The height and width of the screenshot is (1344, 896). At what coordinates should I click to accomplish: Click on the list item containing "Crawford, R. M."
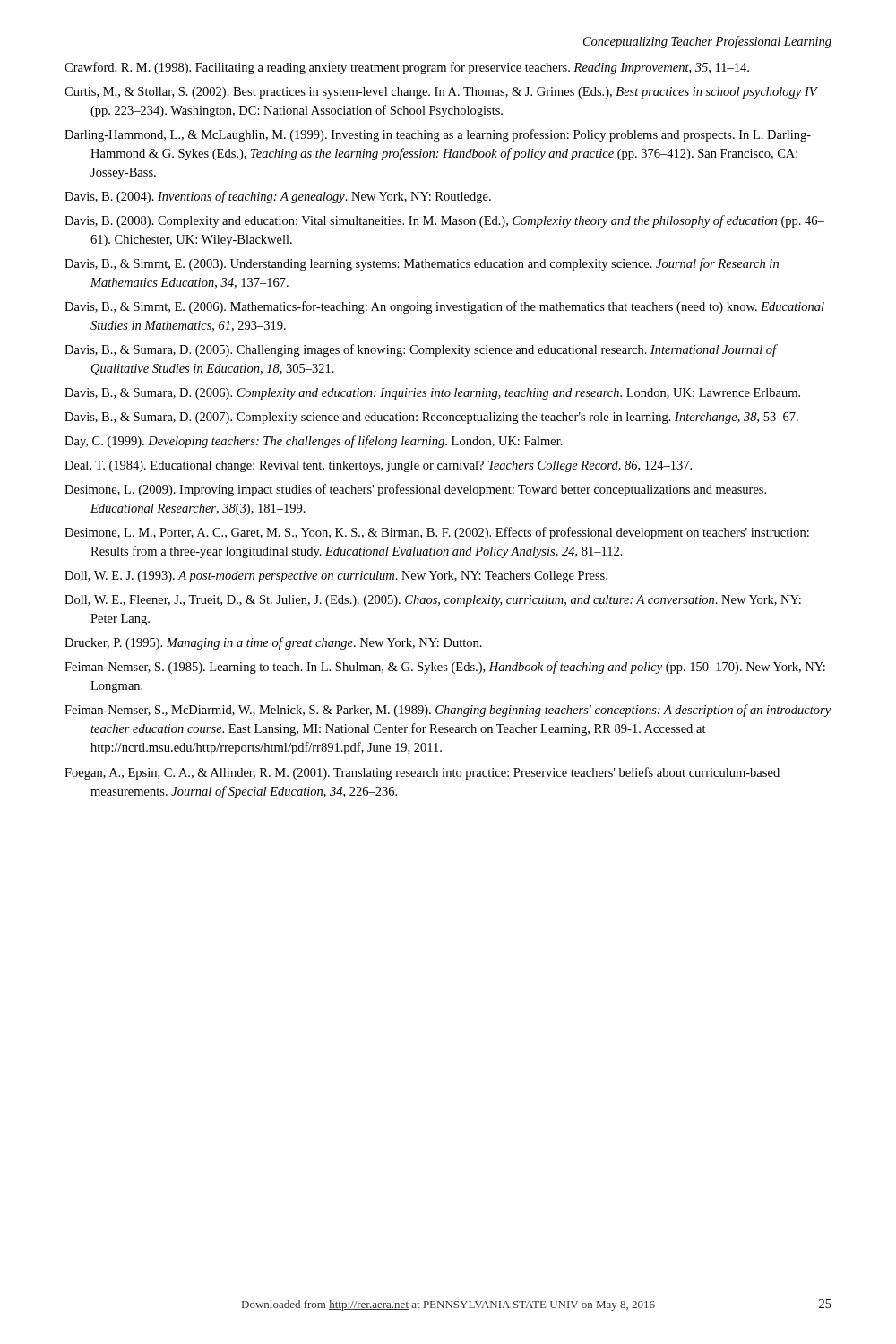407,67
